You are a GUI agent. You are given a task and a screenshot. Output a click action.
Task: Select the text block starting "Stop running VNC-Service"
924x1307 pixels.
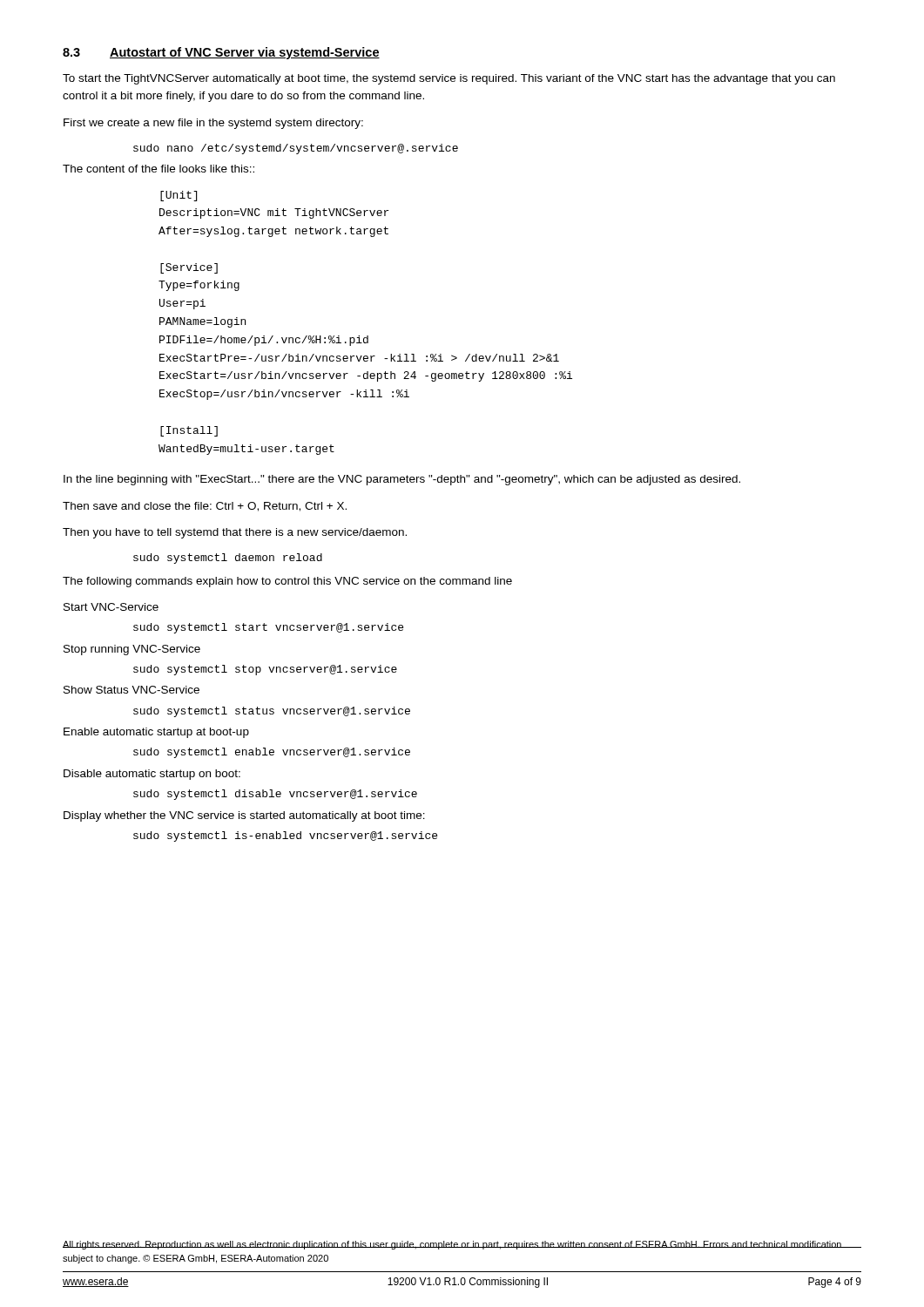(x=132, y=648)
